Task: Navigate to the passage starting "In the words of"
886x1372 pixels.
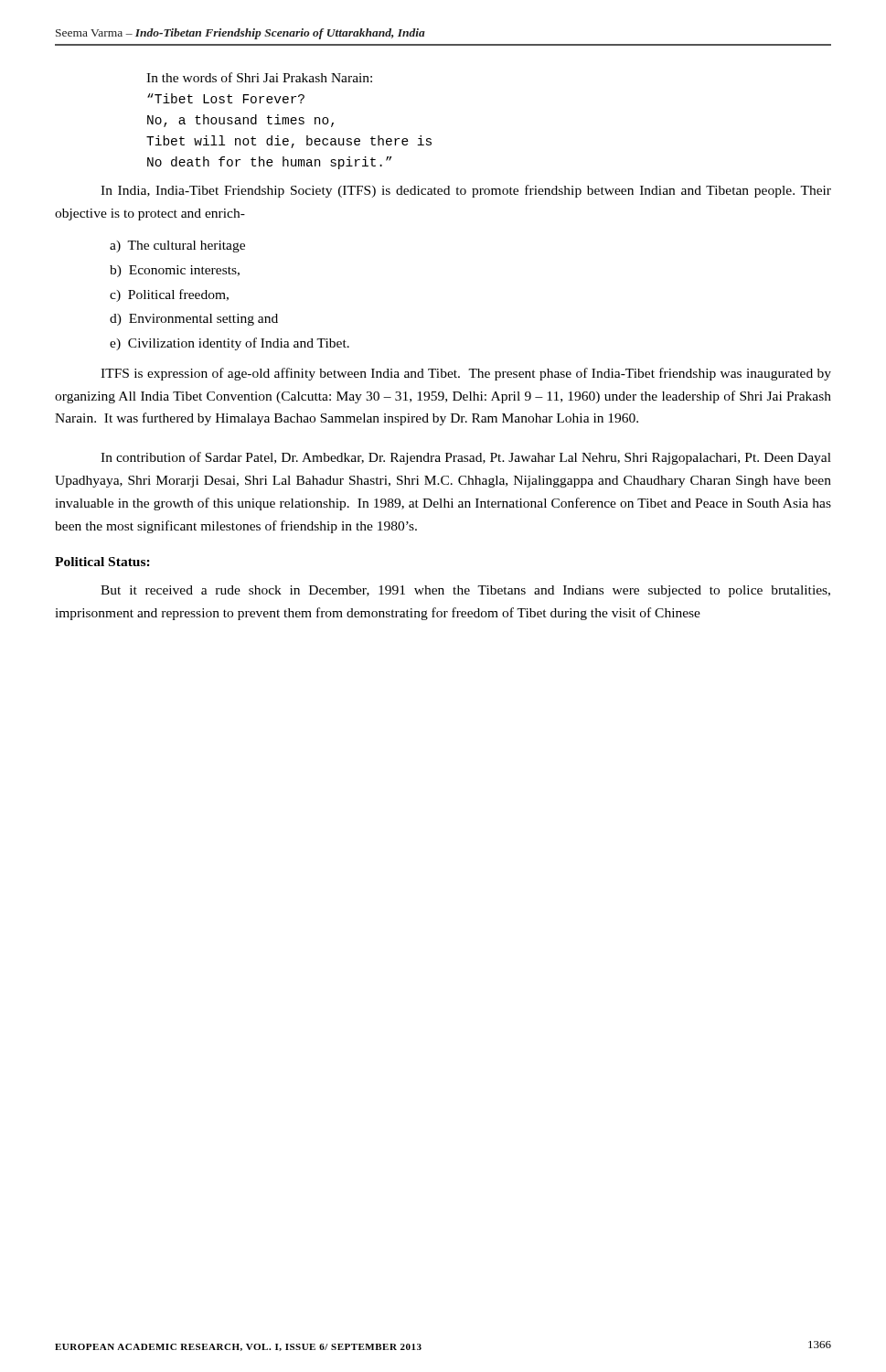Action: pyautogui.click(x=260, y=77)
